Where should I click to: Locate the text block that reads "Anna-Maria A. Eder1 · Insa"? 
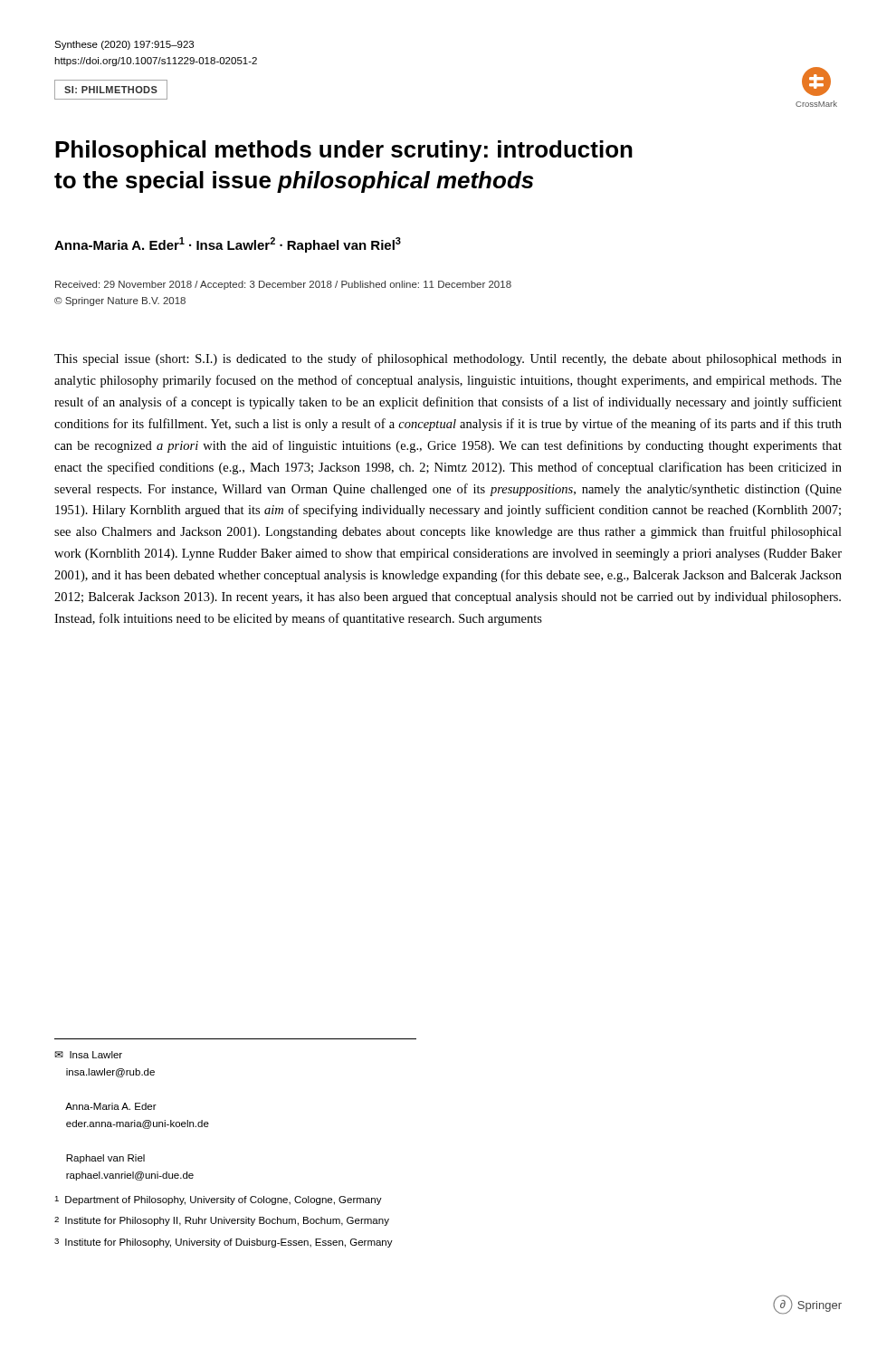(228, 244)
